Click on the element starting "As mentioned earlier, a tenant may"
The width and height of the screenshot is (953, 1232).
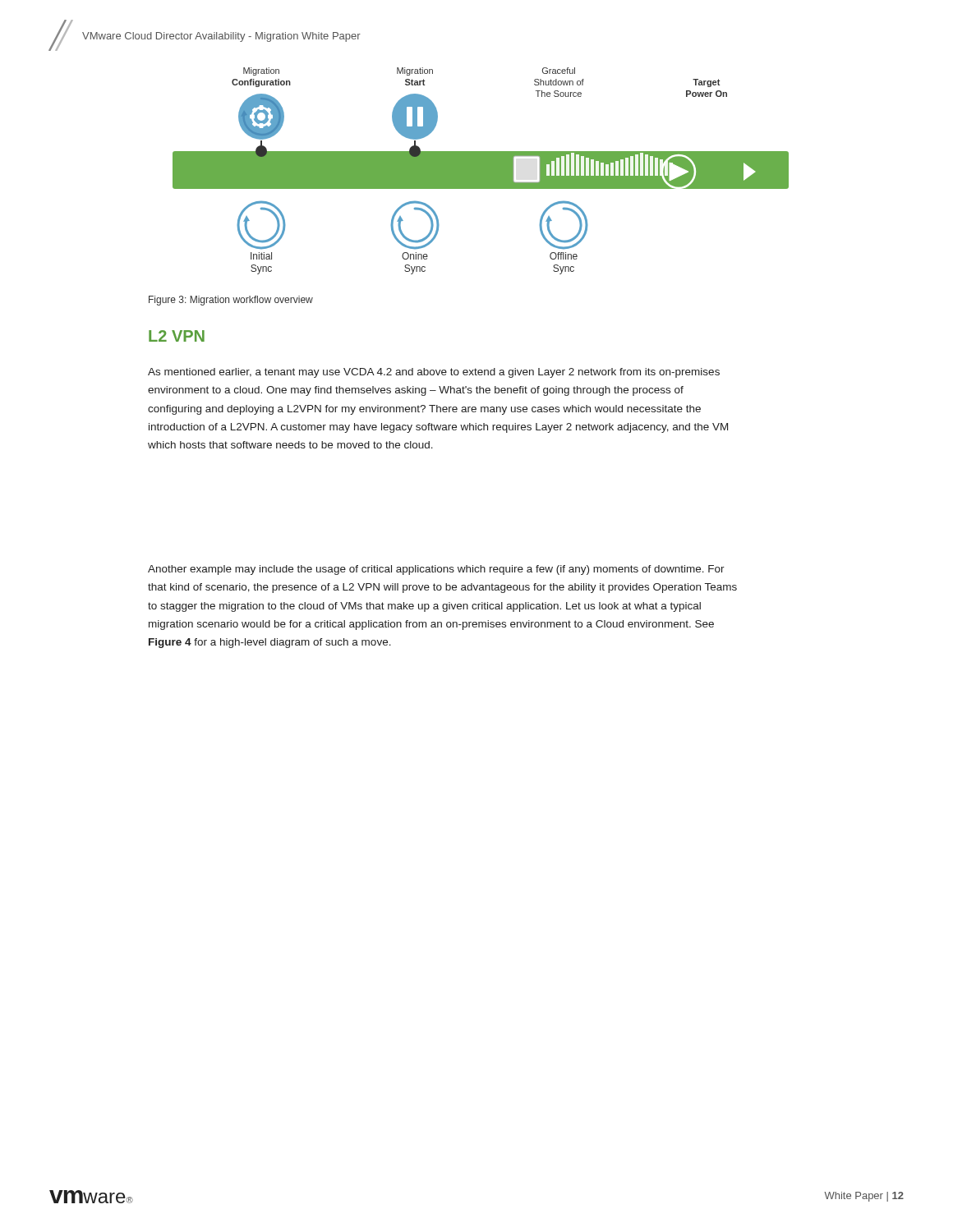click(x=438, y=408)
